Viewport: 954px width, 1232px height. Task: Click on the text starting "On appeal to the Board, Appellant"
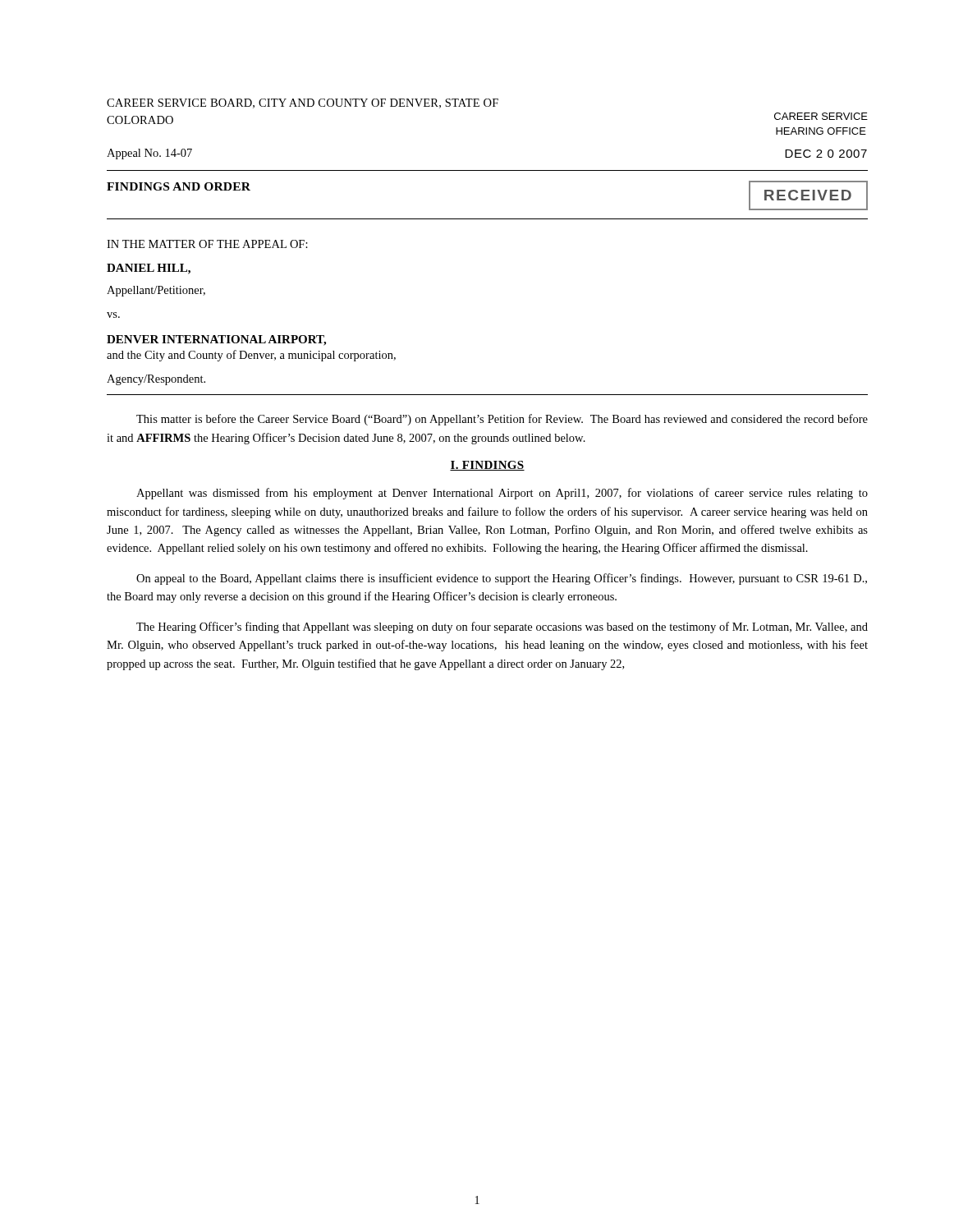(487, 587)
